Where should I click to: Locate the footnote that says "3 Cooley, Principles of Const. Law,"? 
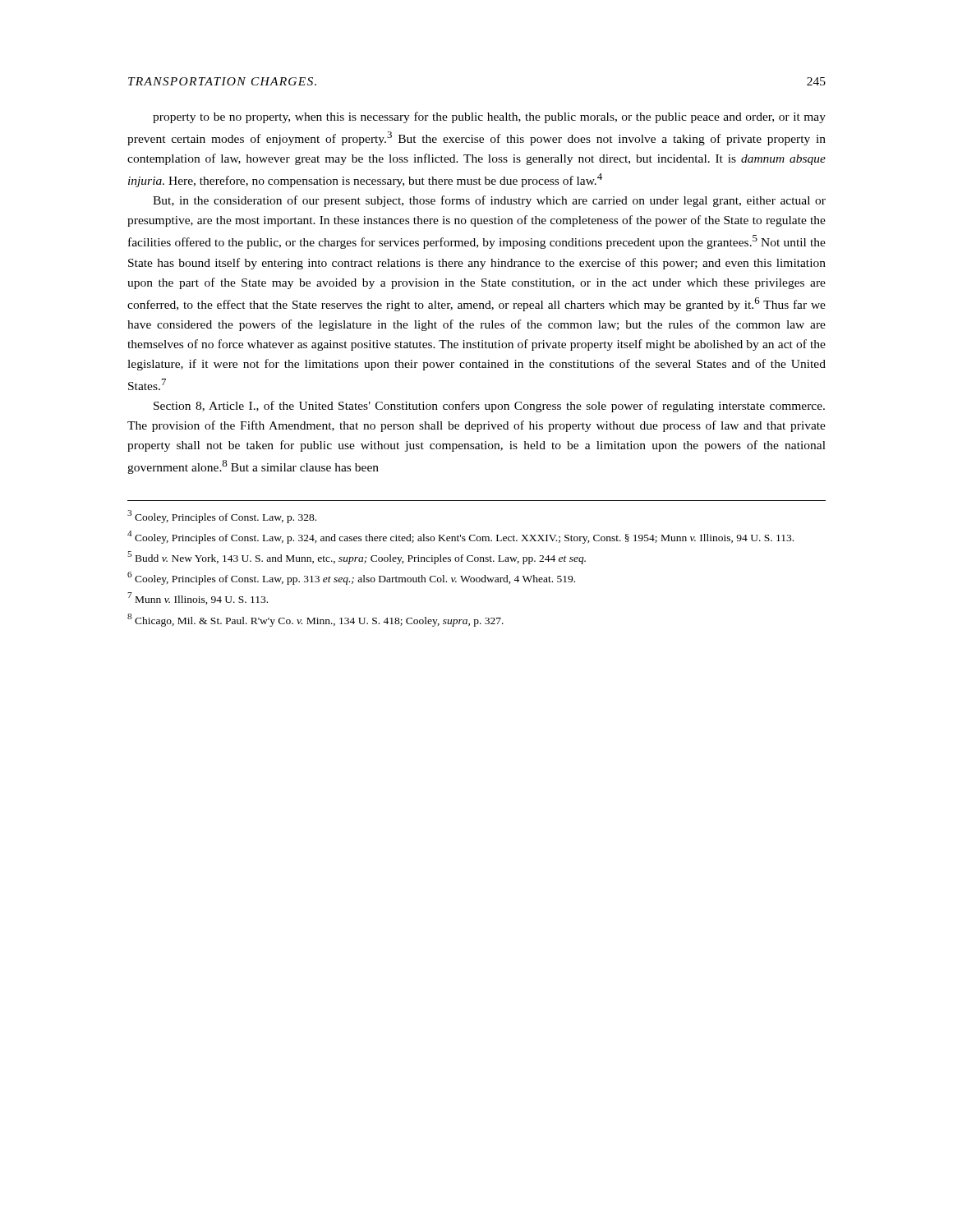[x=222, y=515]
